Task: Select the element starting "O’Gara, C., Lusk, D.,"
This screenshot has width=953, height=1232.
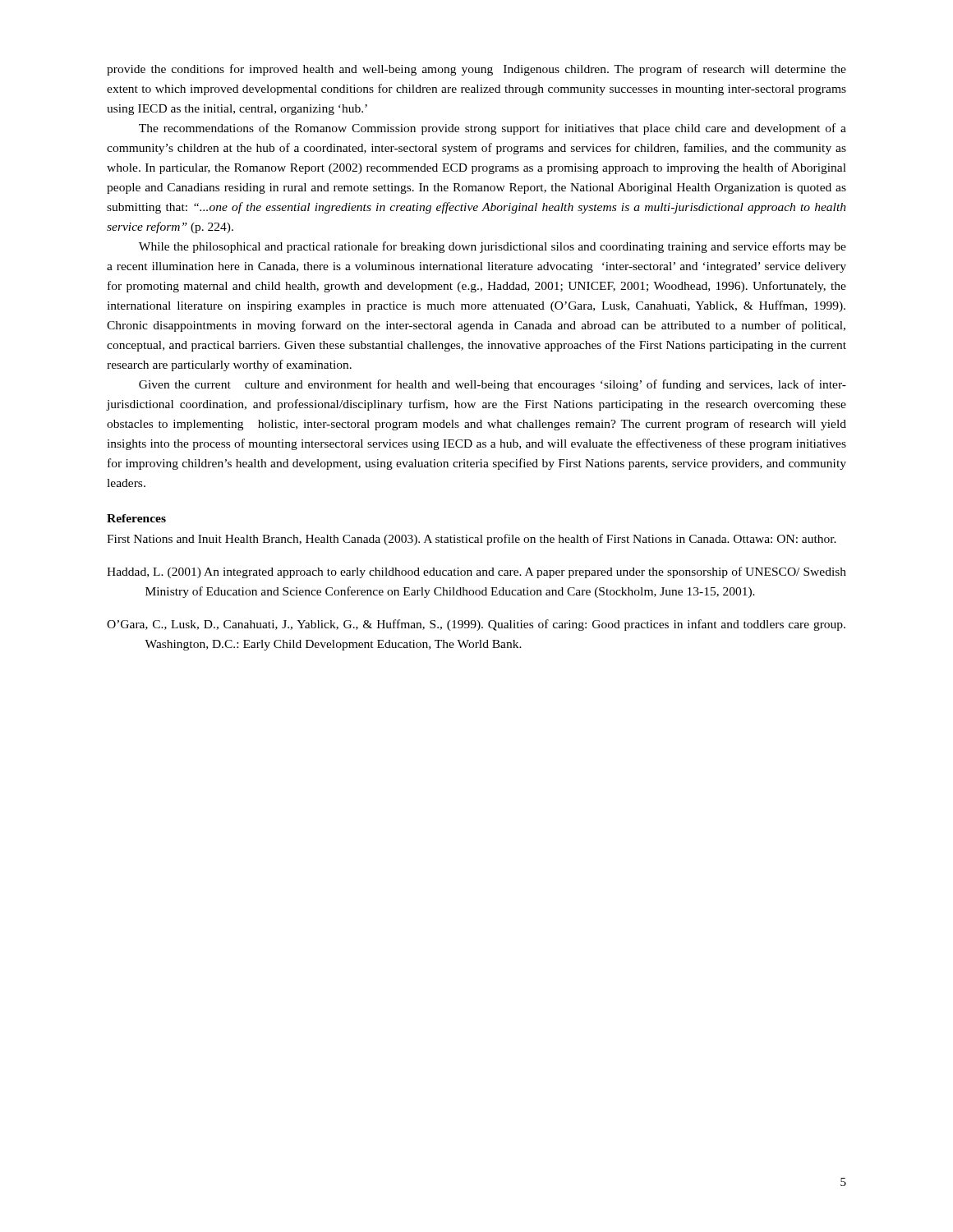Action: click(x=476, y=634)
